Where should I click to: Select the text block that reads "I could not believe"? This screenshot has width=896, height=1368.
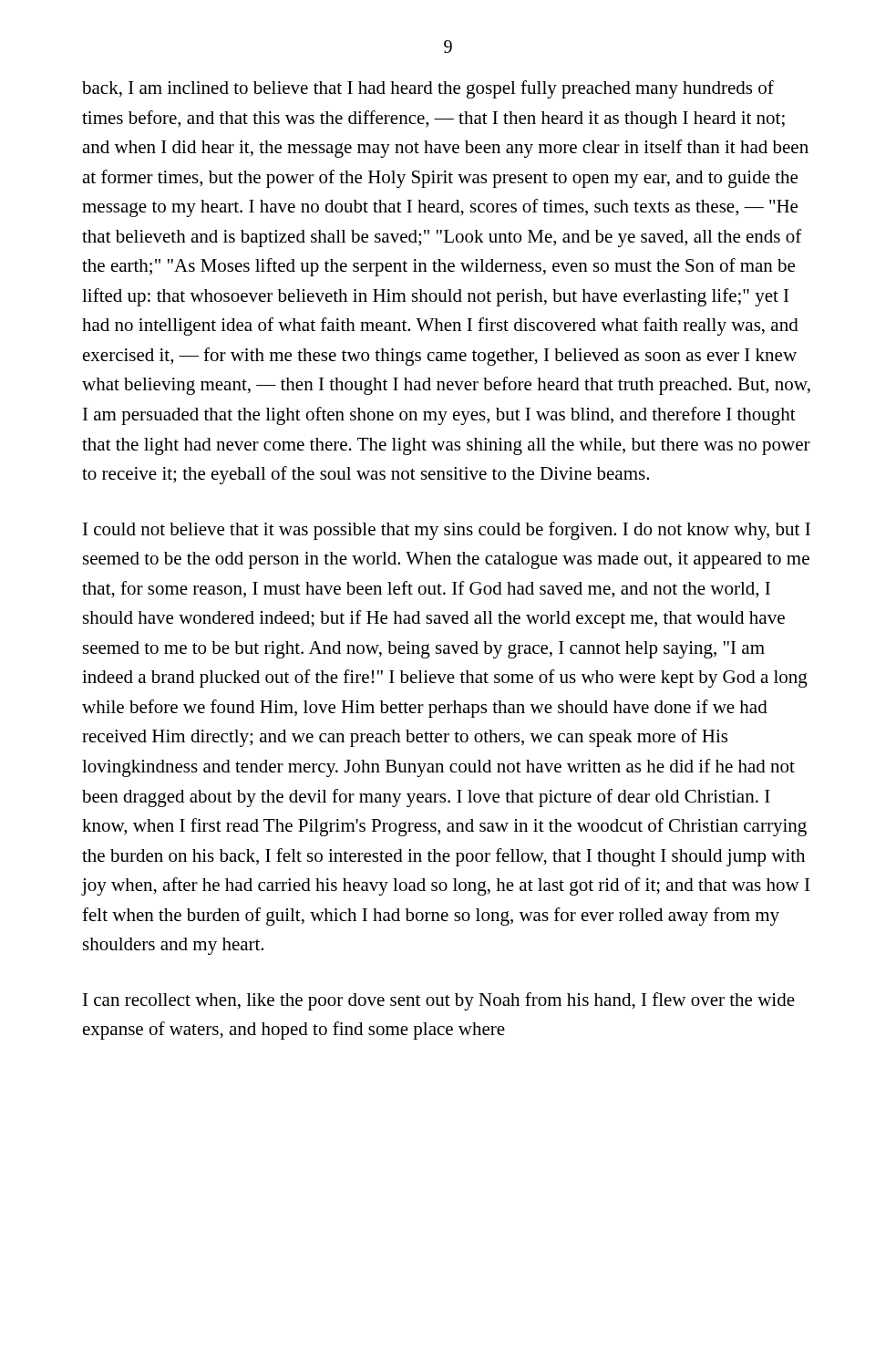(448, 737)
